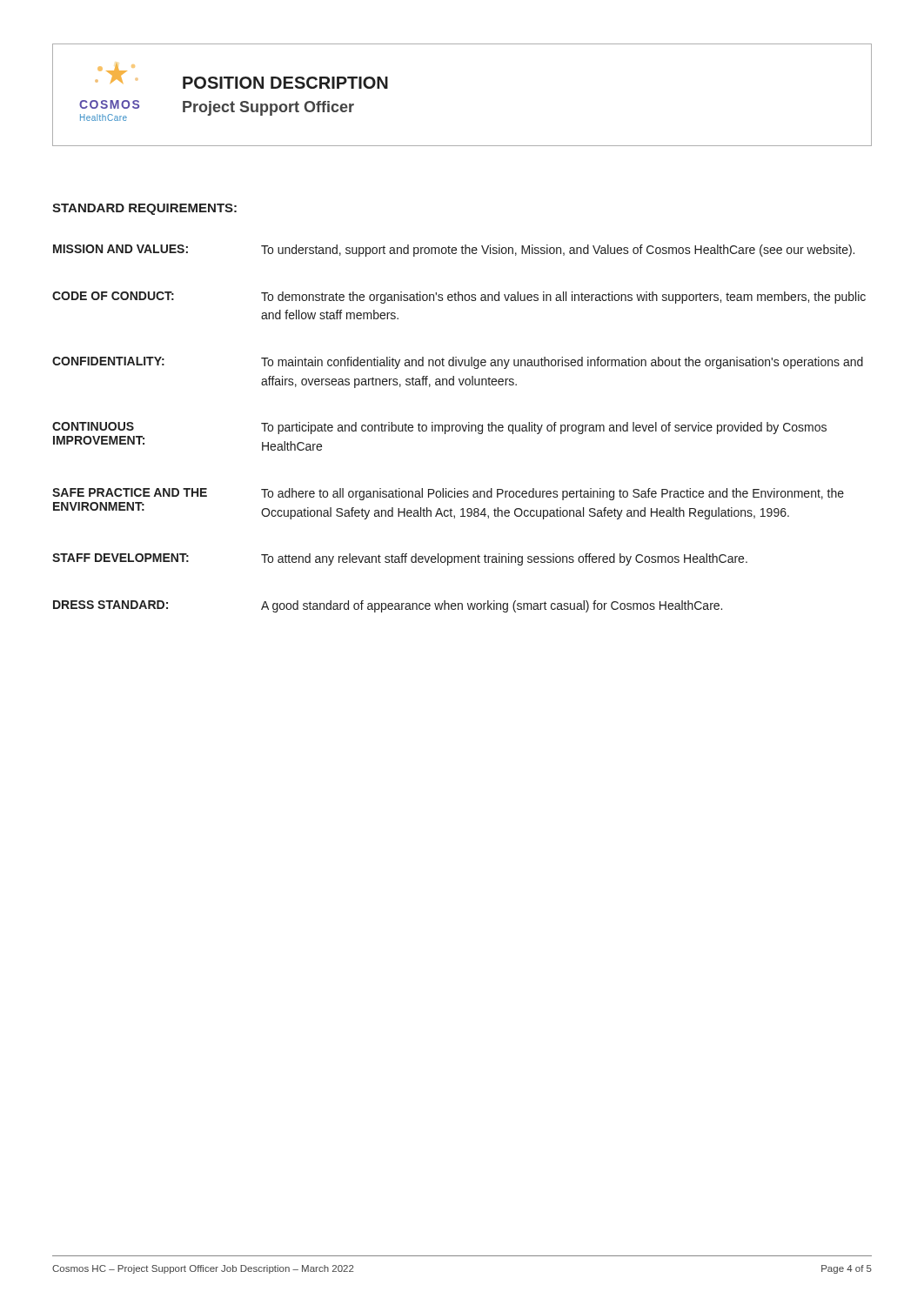This screenshot has height=1305, width=924.
Task: Click the passage that begins "SAFE PRACTICE AND THE ENVIRONMENT: To"
Action: [x=462, y=503]
